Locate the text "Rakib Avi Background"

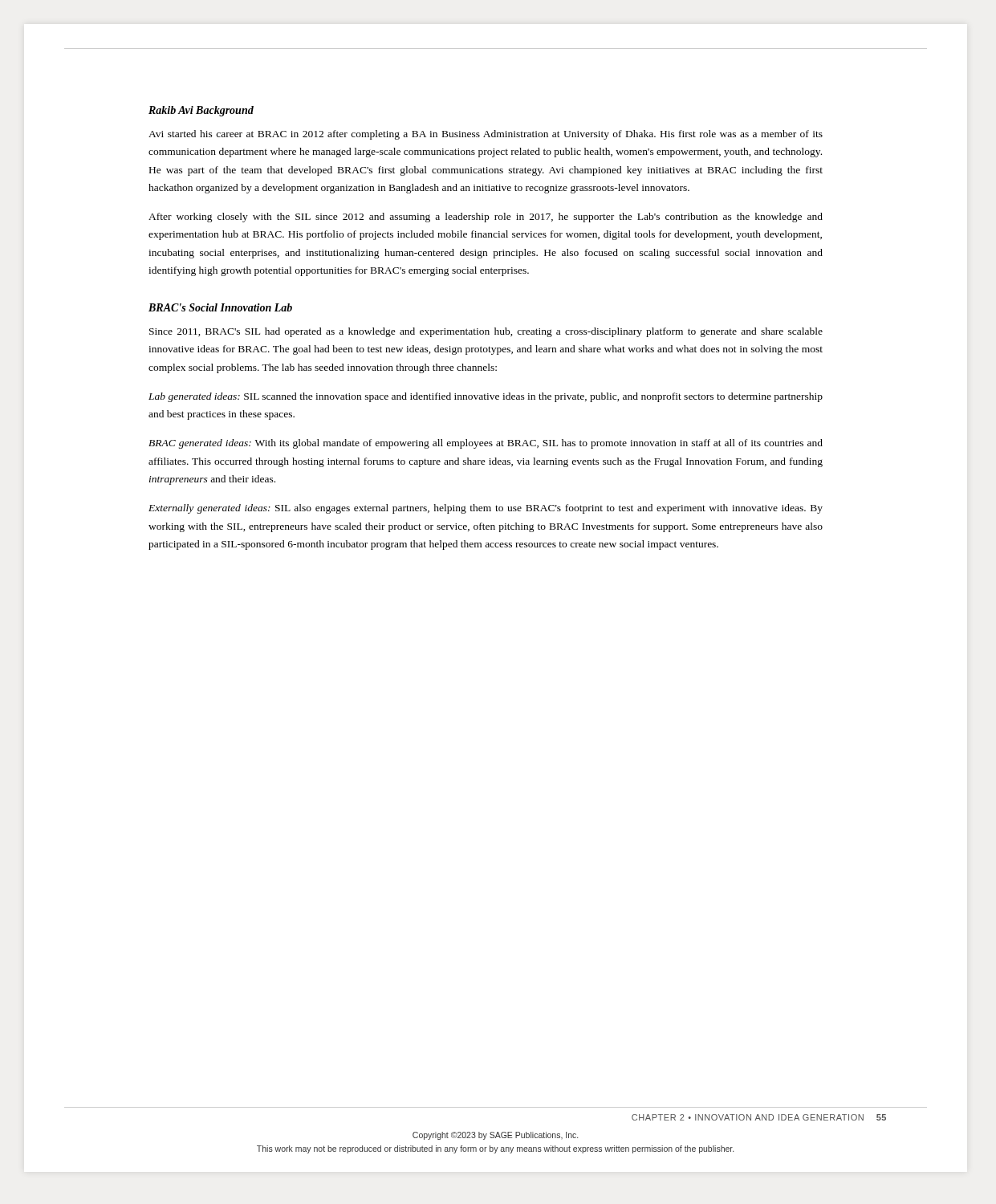[201, 110]
